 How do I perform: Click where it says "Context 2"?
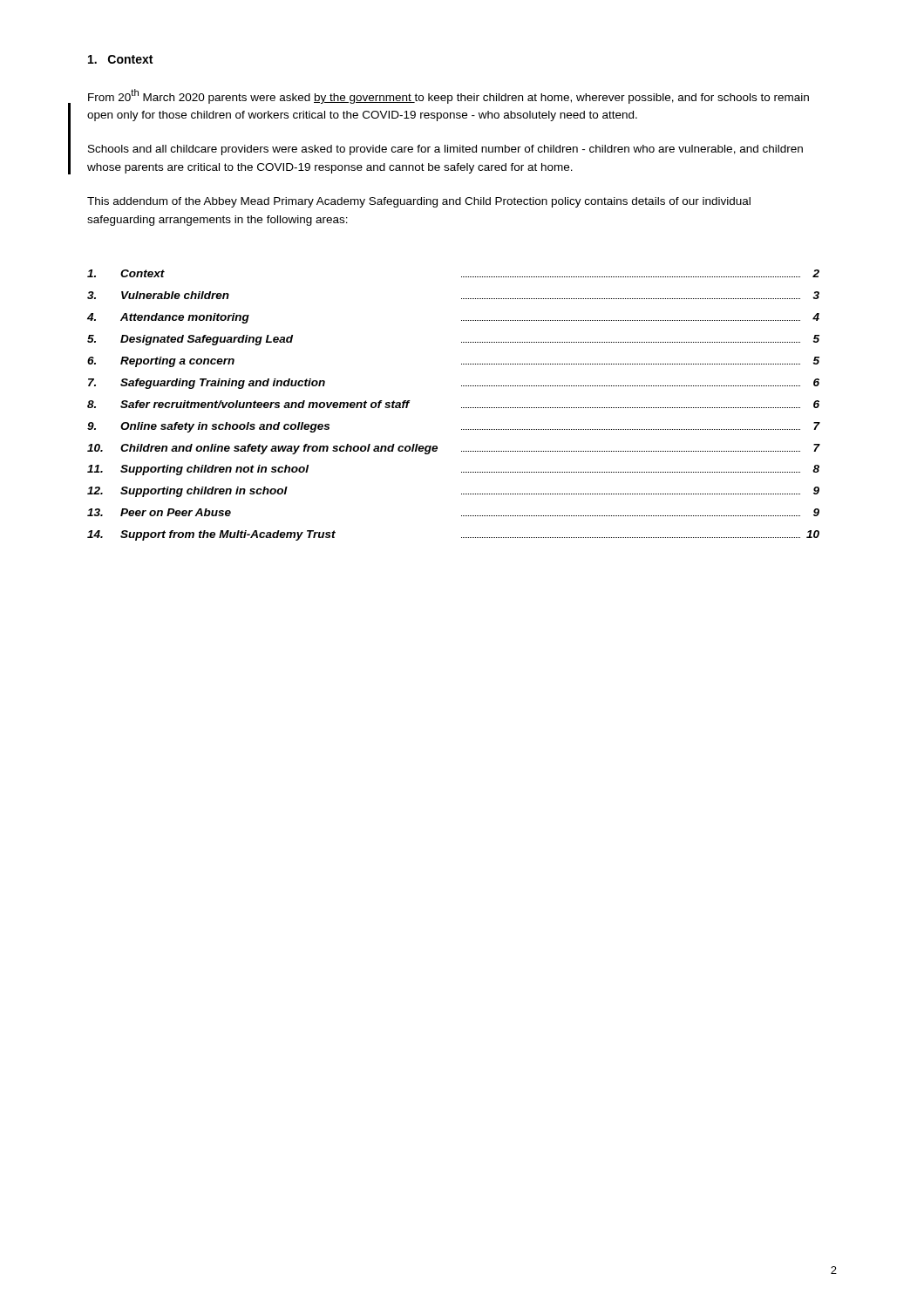tap(453, 274)
